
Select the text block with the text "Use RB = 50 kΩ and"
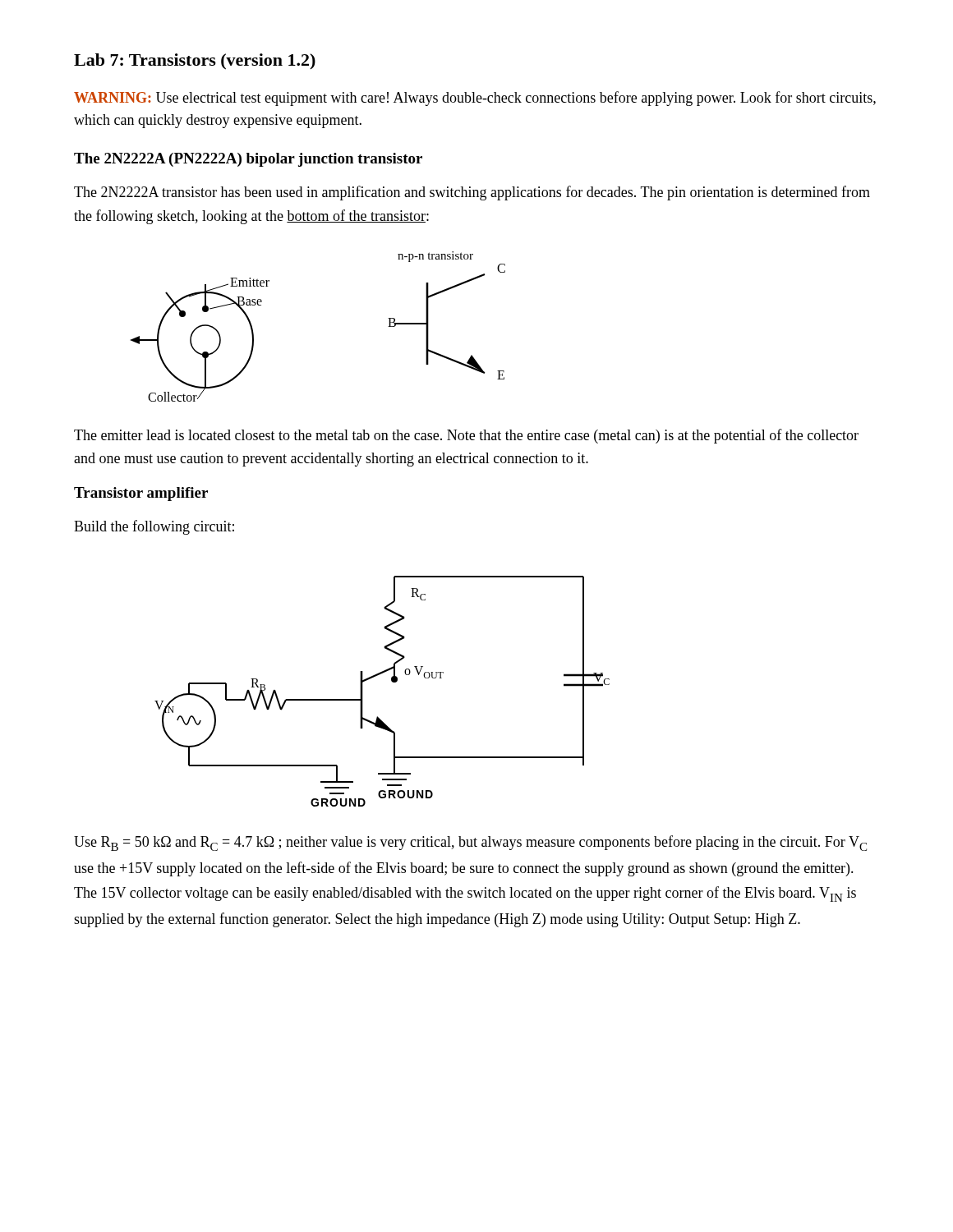click(x=471, y=881)
